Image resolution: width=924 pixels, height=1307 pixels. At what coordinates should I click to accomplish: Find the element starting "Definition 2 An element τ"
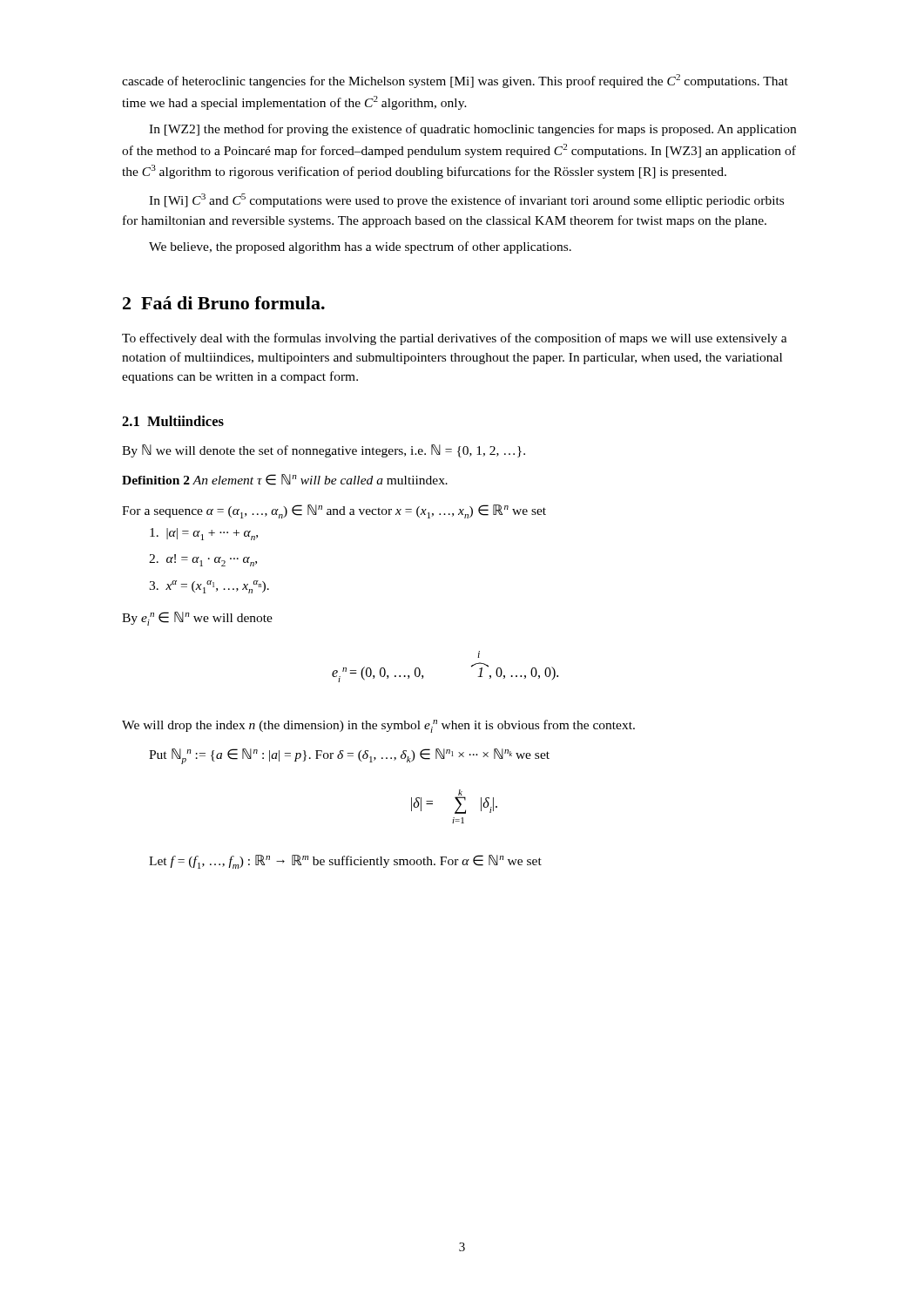285,480
